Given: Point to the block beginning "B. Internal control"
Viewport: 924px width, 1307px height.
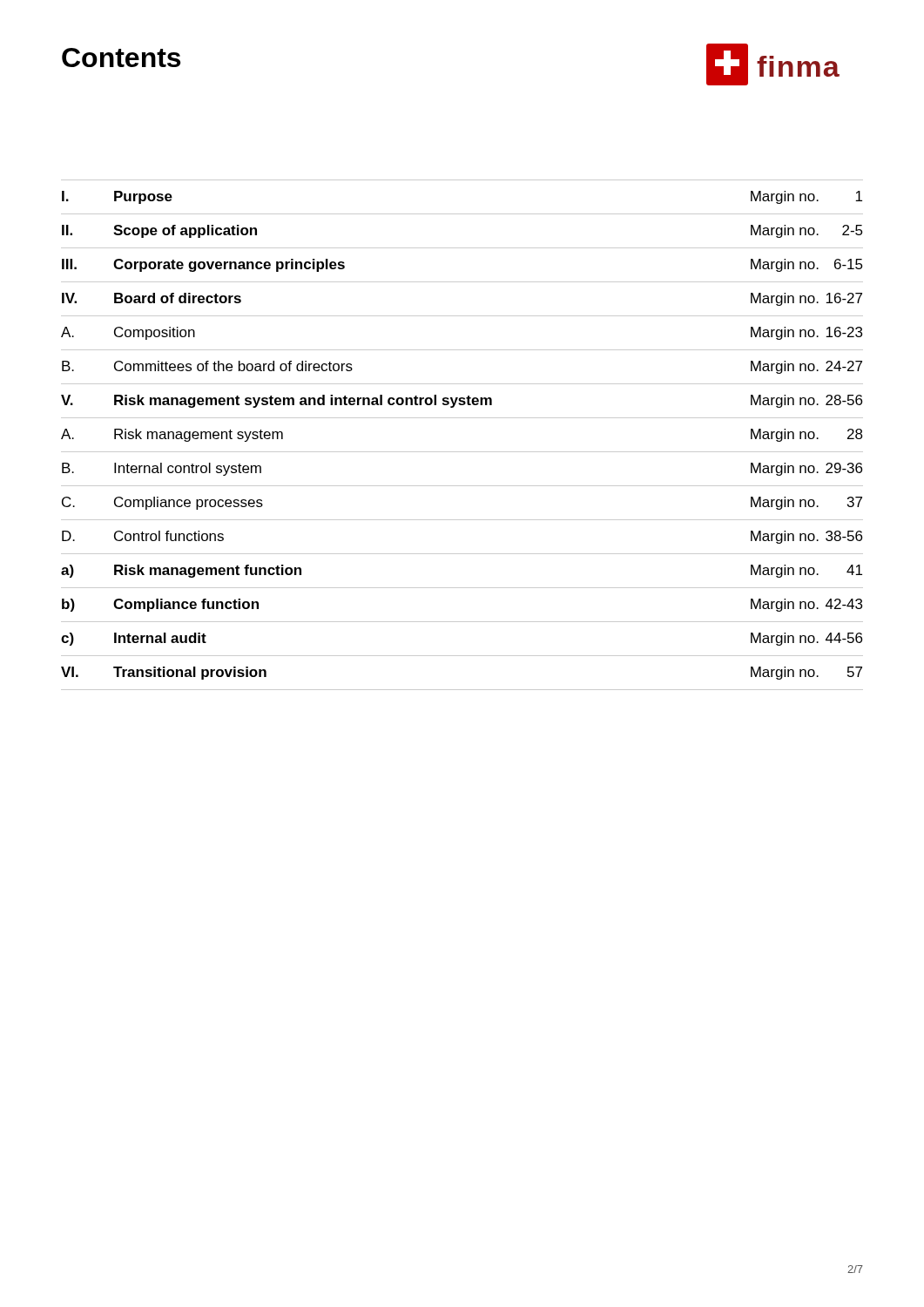Looking at the screenshot, I should (185, 467).
